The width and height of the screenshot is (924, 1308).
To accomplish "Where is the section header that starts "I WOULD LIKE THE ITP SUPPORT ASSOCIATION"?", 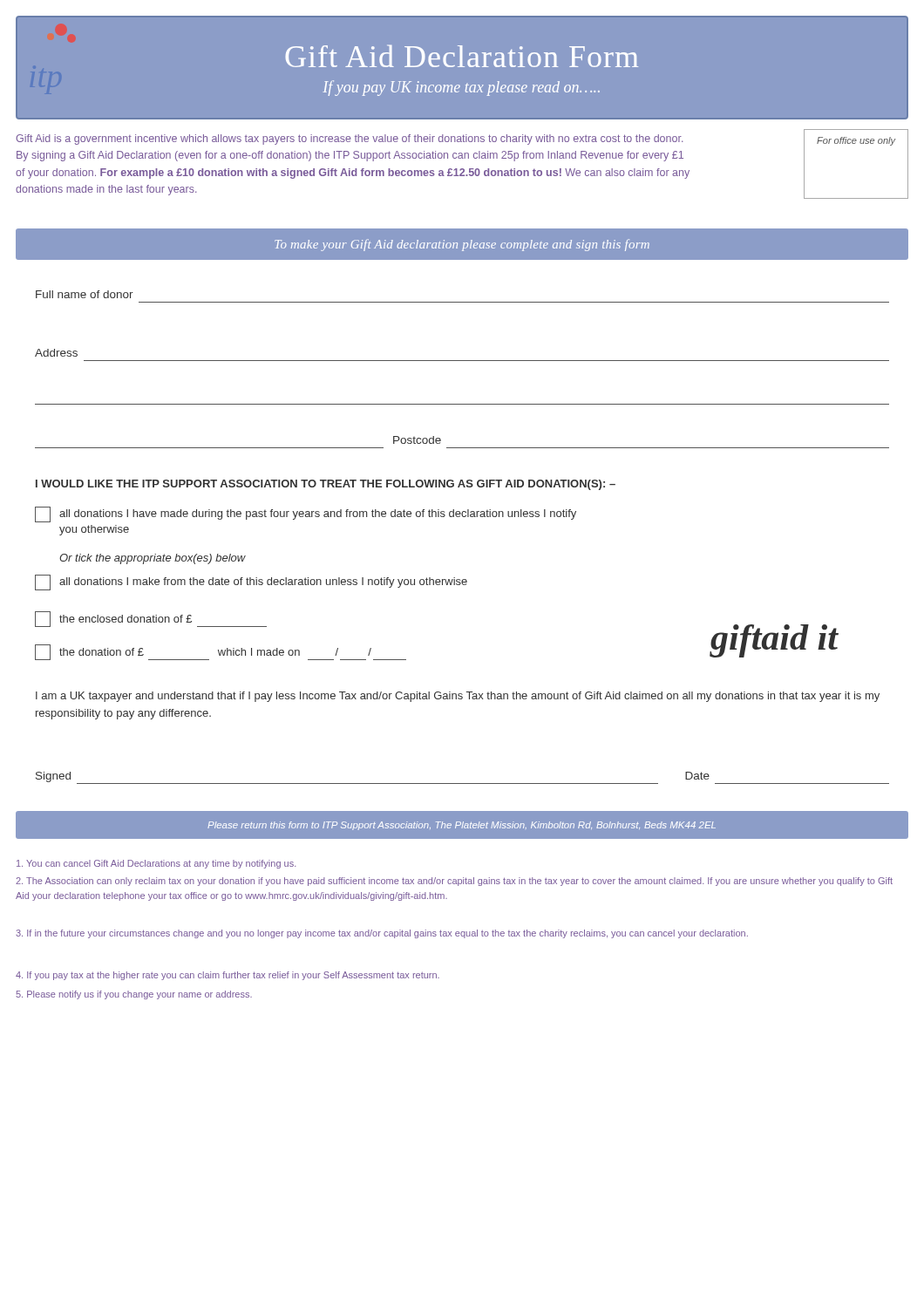I will coord(325,484).
